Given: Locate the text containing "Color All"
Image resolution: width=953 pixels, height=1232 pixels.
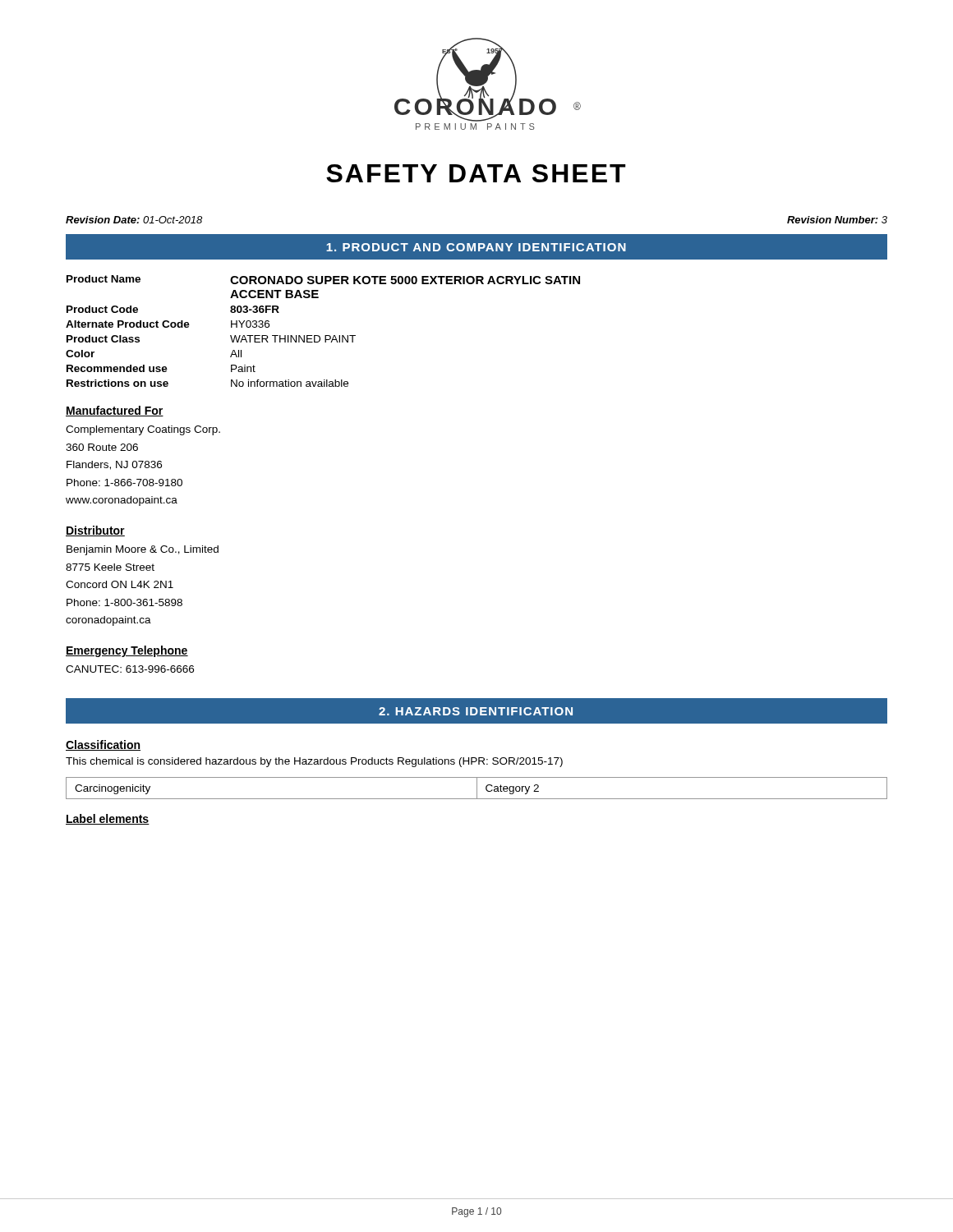Looking at the screenshot, I should click(82, 354).
